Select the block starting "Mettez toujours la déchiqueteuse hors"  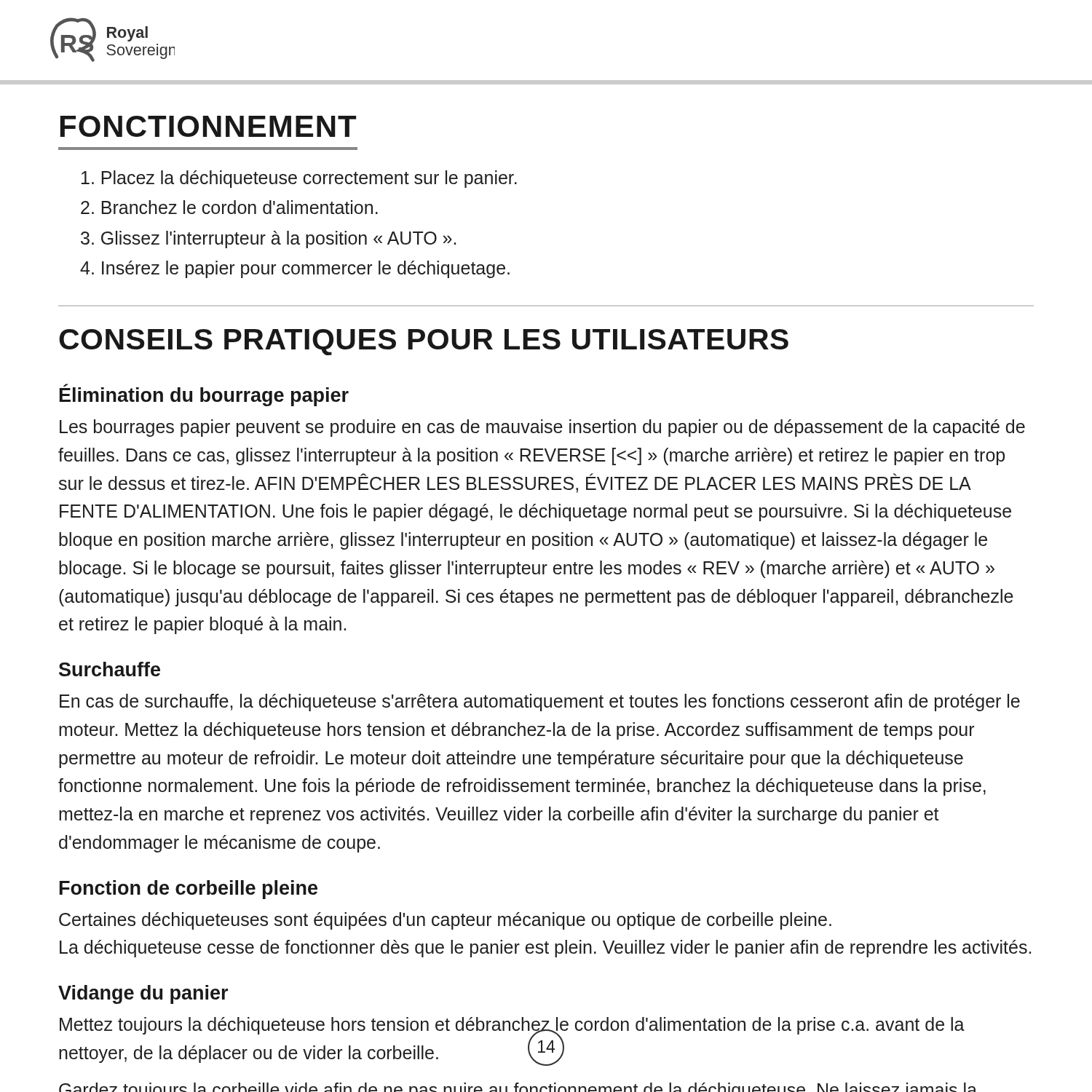click(511, 1038)
